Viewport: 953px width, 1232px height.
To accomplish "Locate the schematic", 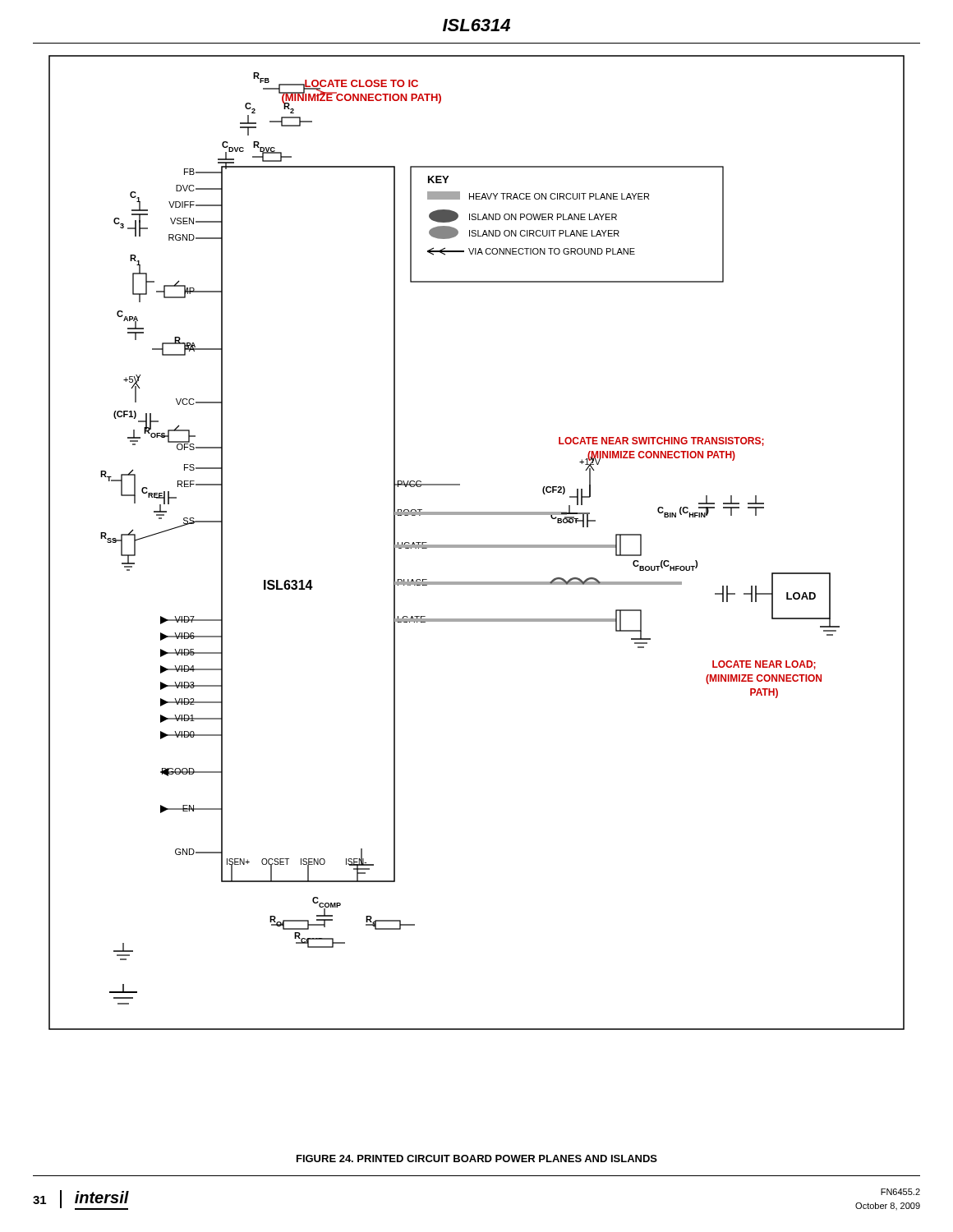I will pos(476,586).
